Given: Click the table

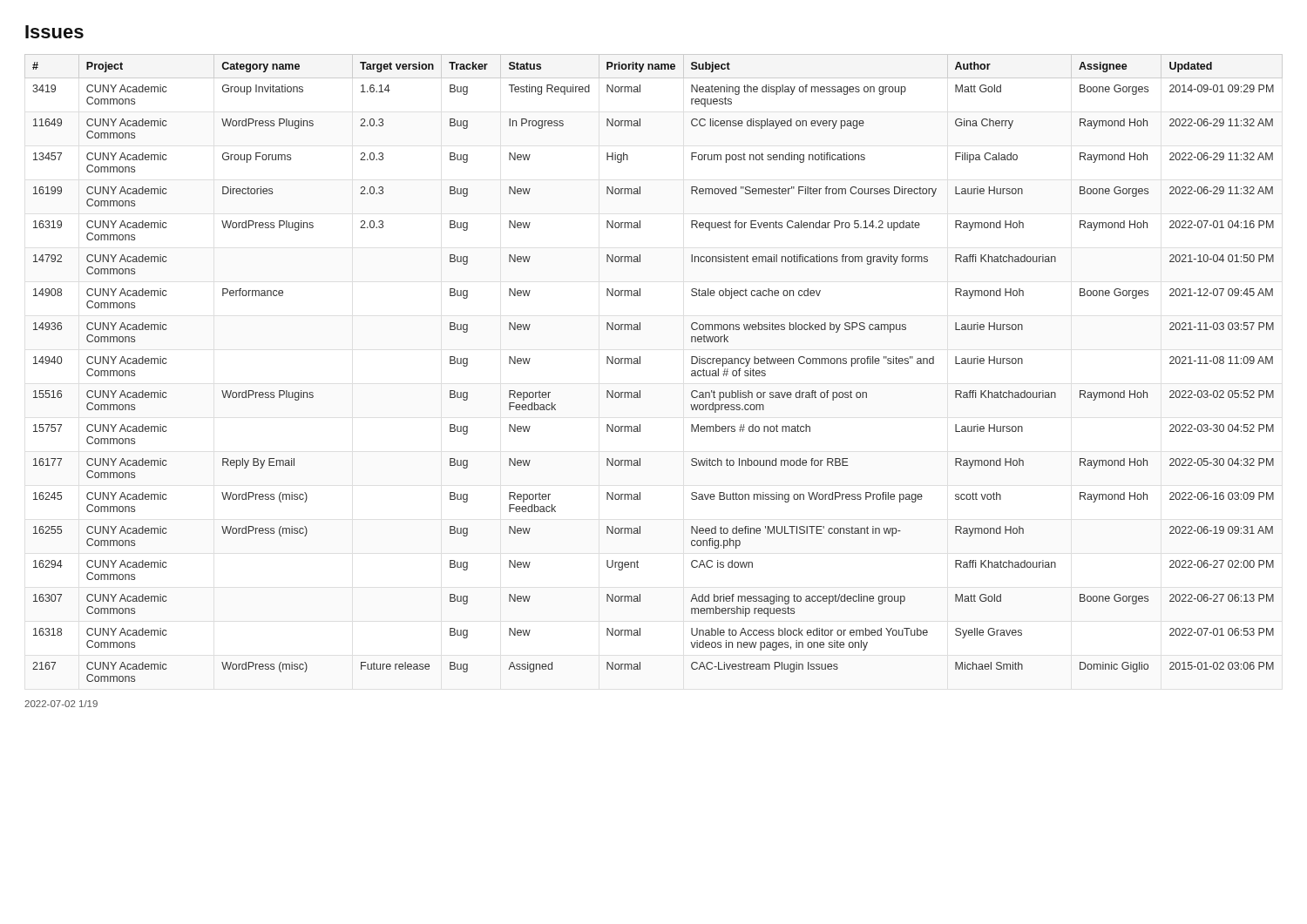Looking at the screenshot, I should pos(654,372).
